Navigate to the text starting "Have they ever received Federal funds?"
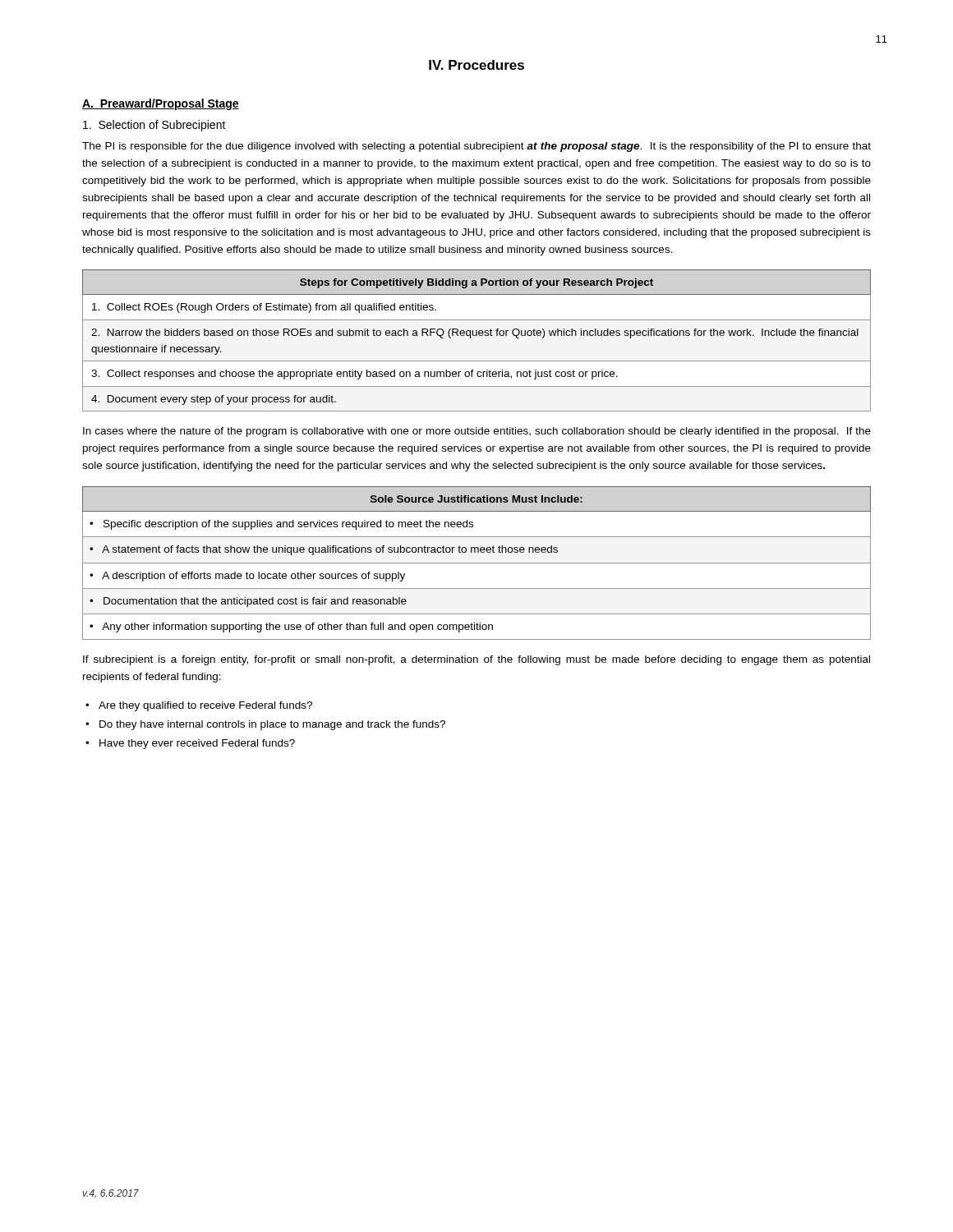The image size is (953, 1232). click(197, 743)
